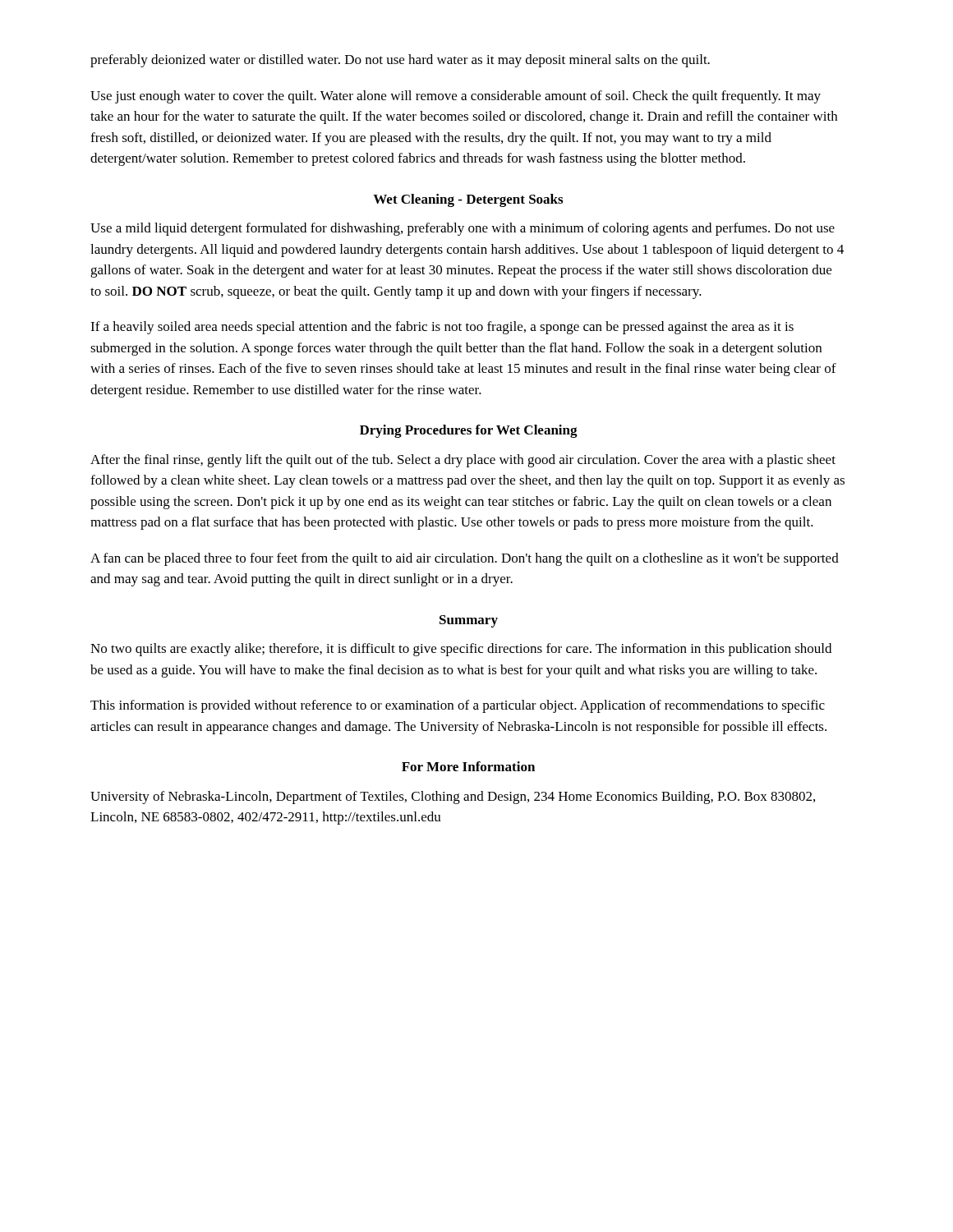Viewport: 953px width, 1232px height.
Task: Click where it says "Drying Procedures for Wet Cleaning"
Action: (x=468, y=430)
